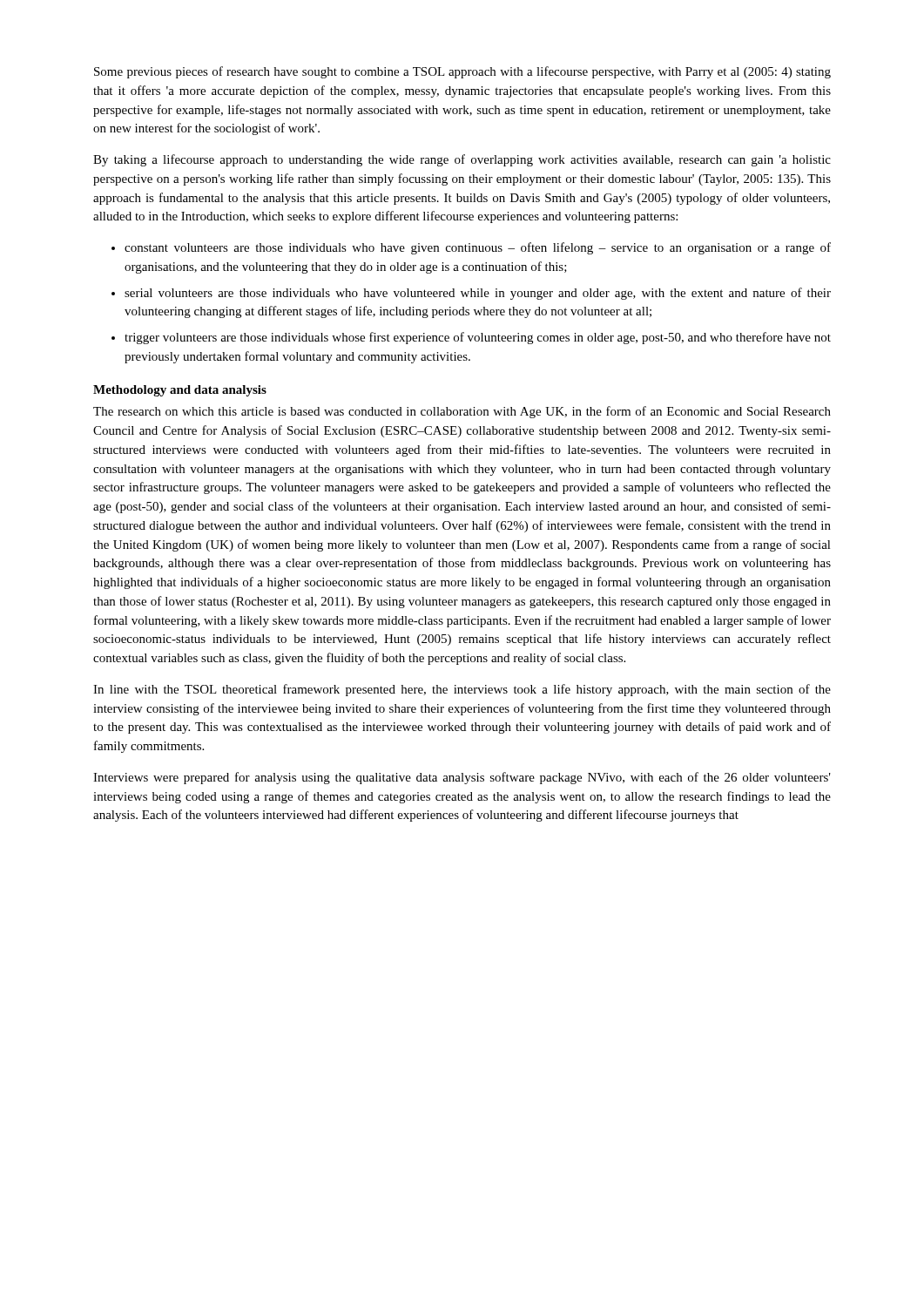The width and height of the screenshot is (924, 1307).
Task: Select the section header containing "Methodology and data analysis"
Action: tap(180, 389)
